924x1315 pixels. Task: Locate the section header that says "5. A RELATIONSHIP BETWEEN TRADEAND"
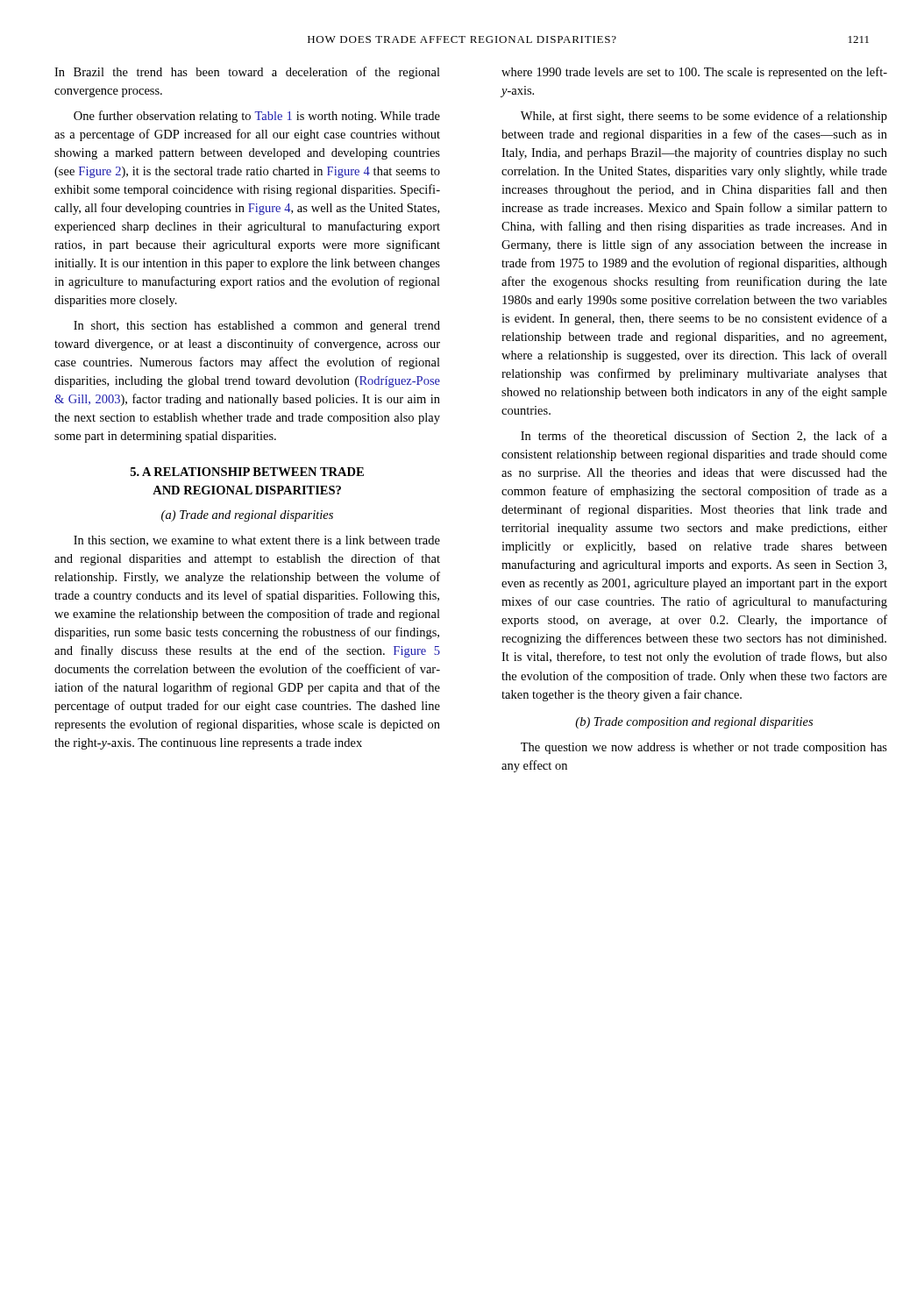(x=247, y=481)
